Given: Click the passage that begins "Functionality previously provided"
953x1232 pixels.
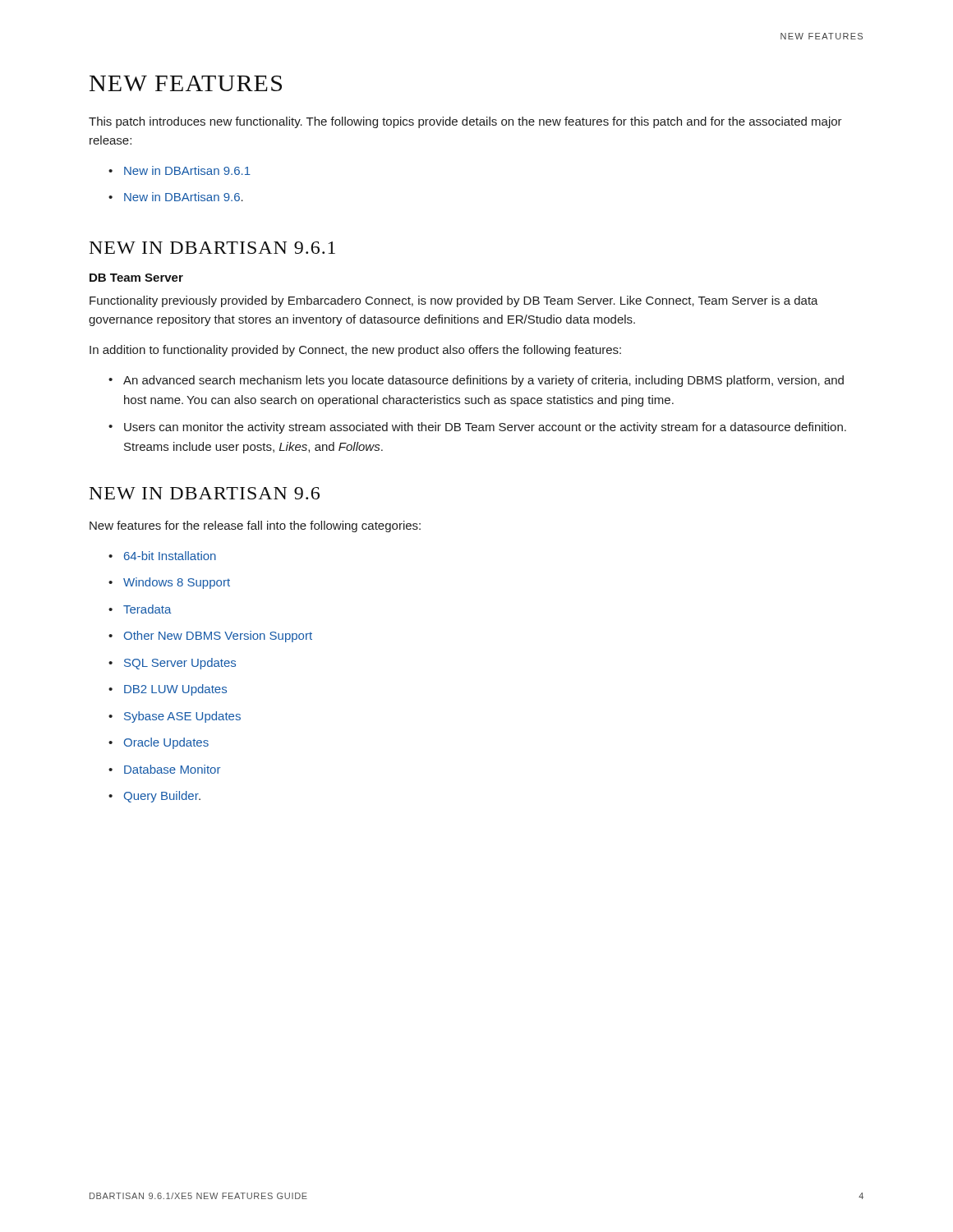Looking at the screenshot, I should pyautogui.click(x=453, y=309).
